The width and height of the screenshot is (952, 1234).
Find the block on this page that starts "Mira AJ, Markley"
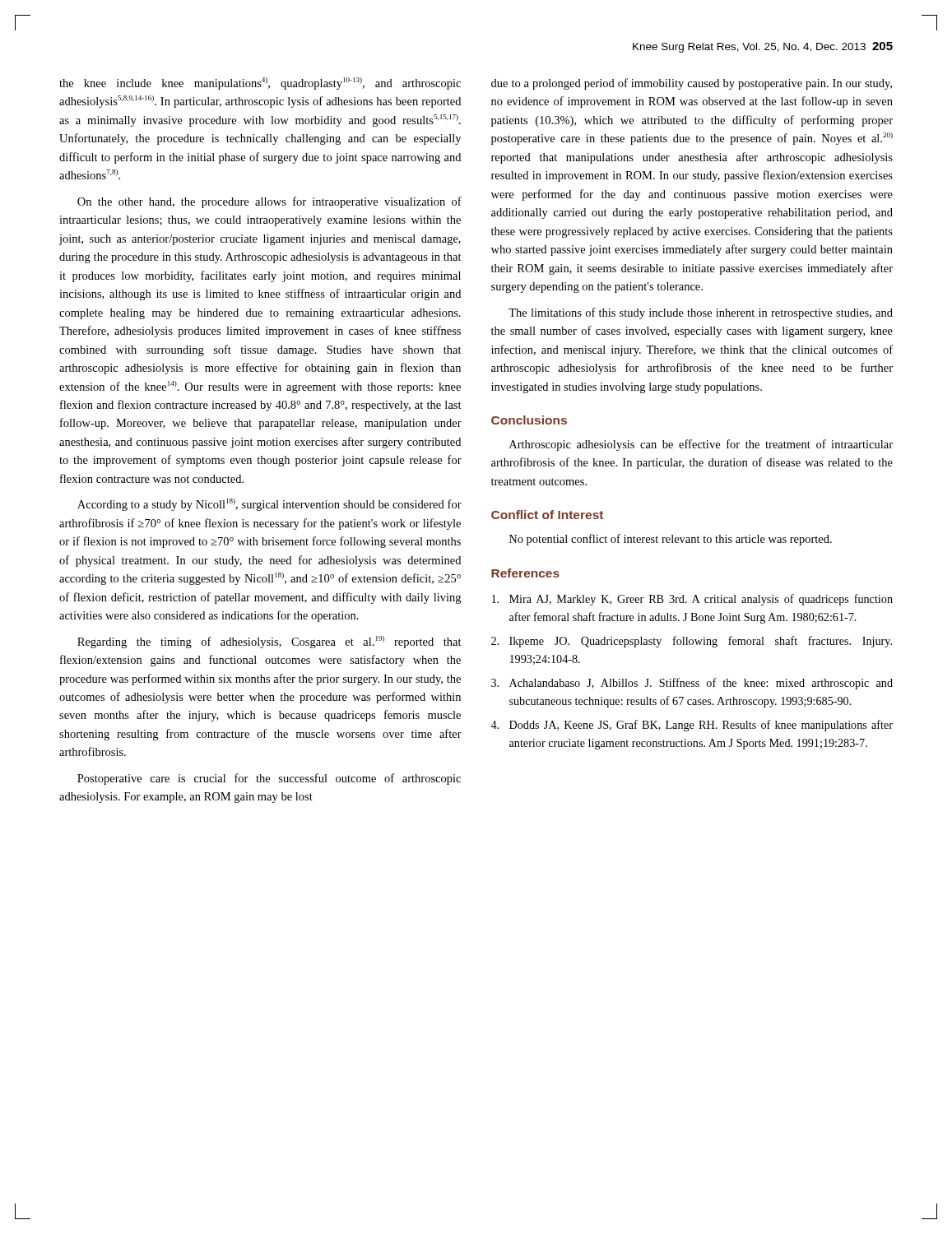coord(692,608)
